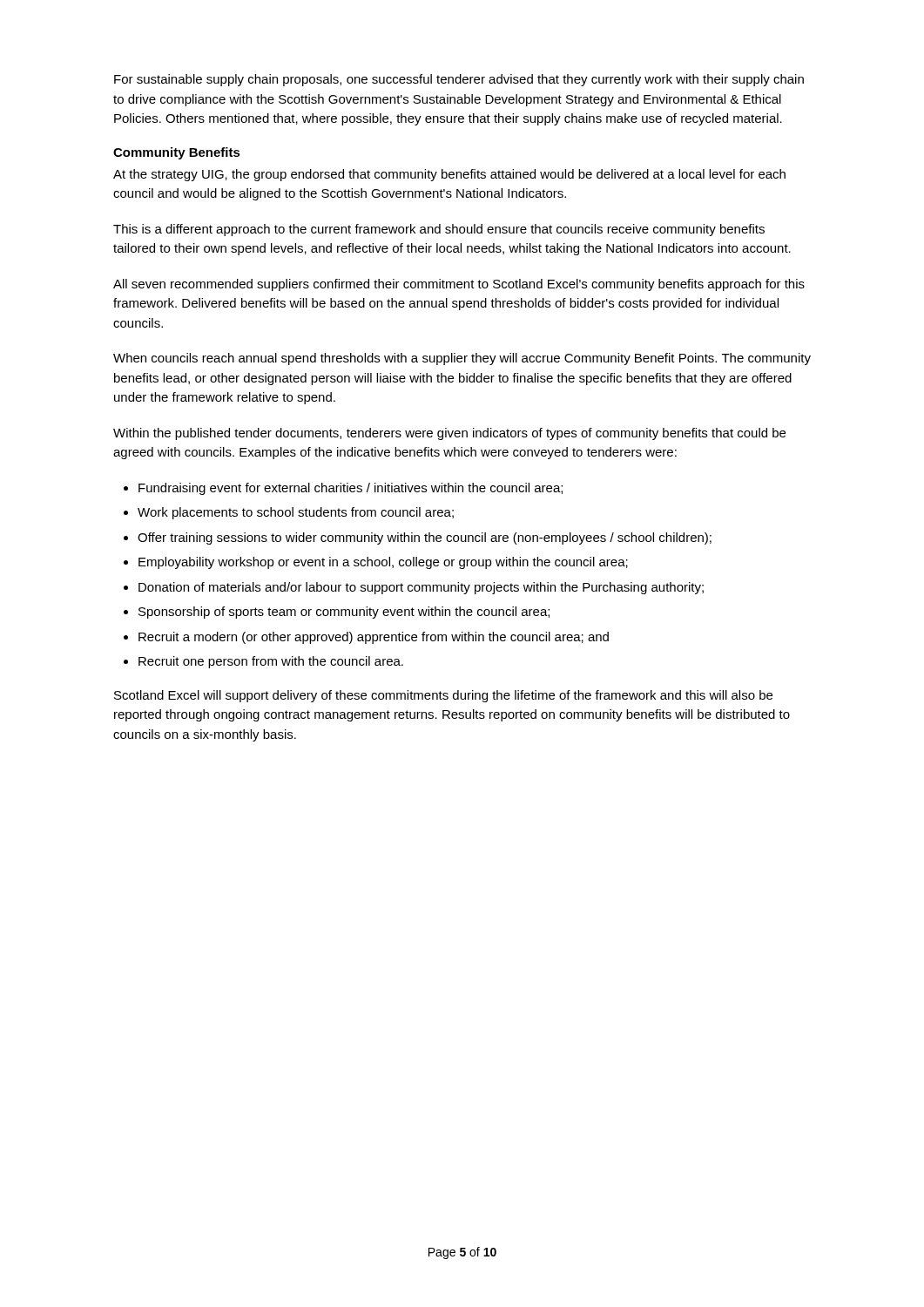
Task: Navigate to the element starting "Donation of materials and/or labour"
Action: click(x=421, y=586)
